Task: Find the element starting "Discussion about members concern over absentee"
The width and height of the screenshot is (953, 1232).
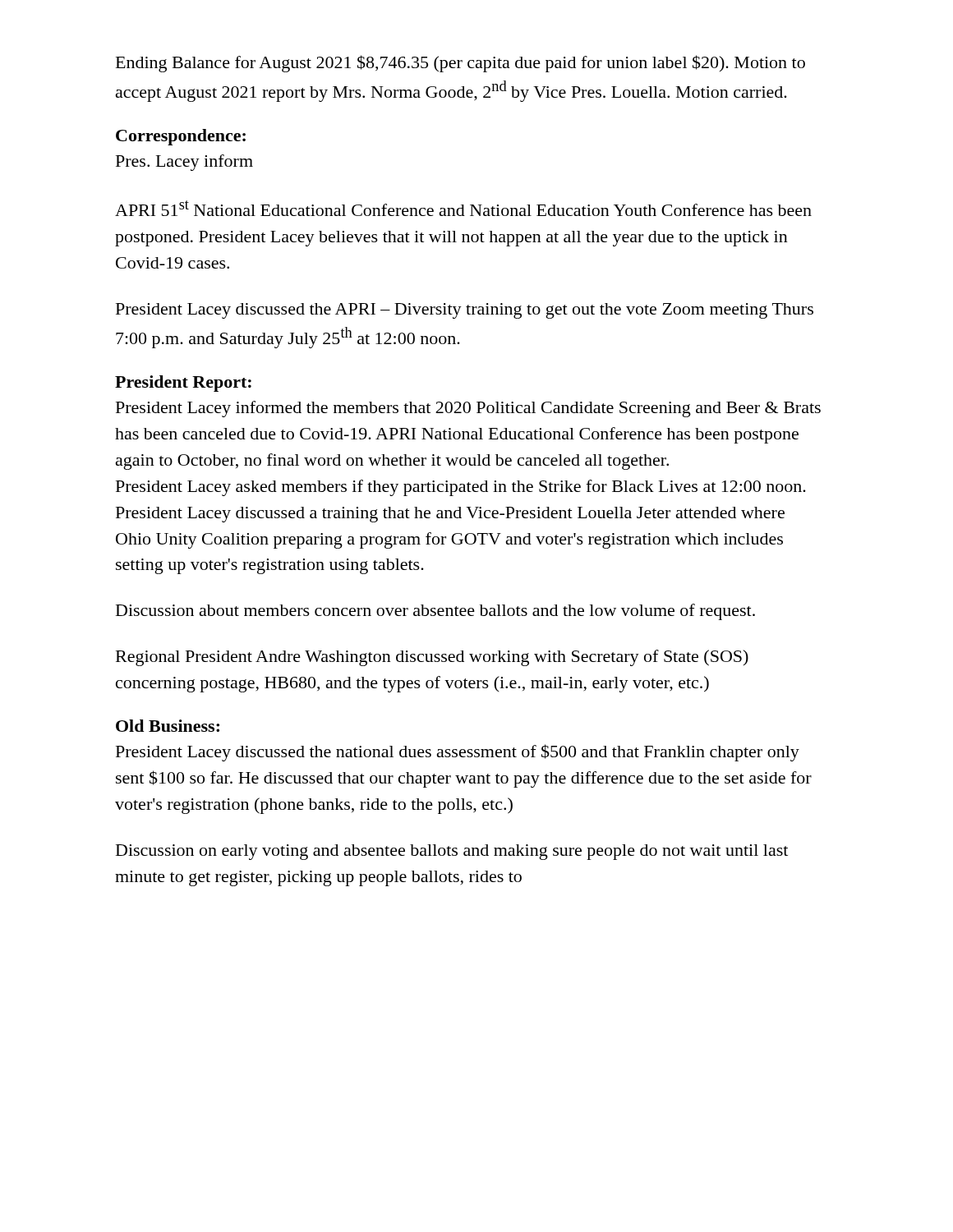Action: [x=436, y=610]
